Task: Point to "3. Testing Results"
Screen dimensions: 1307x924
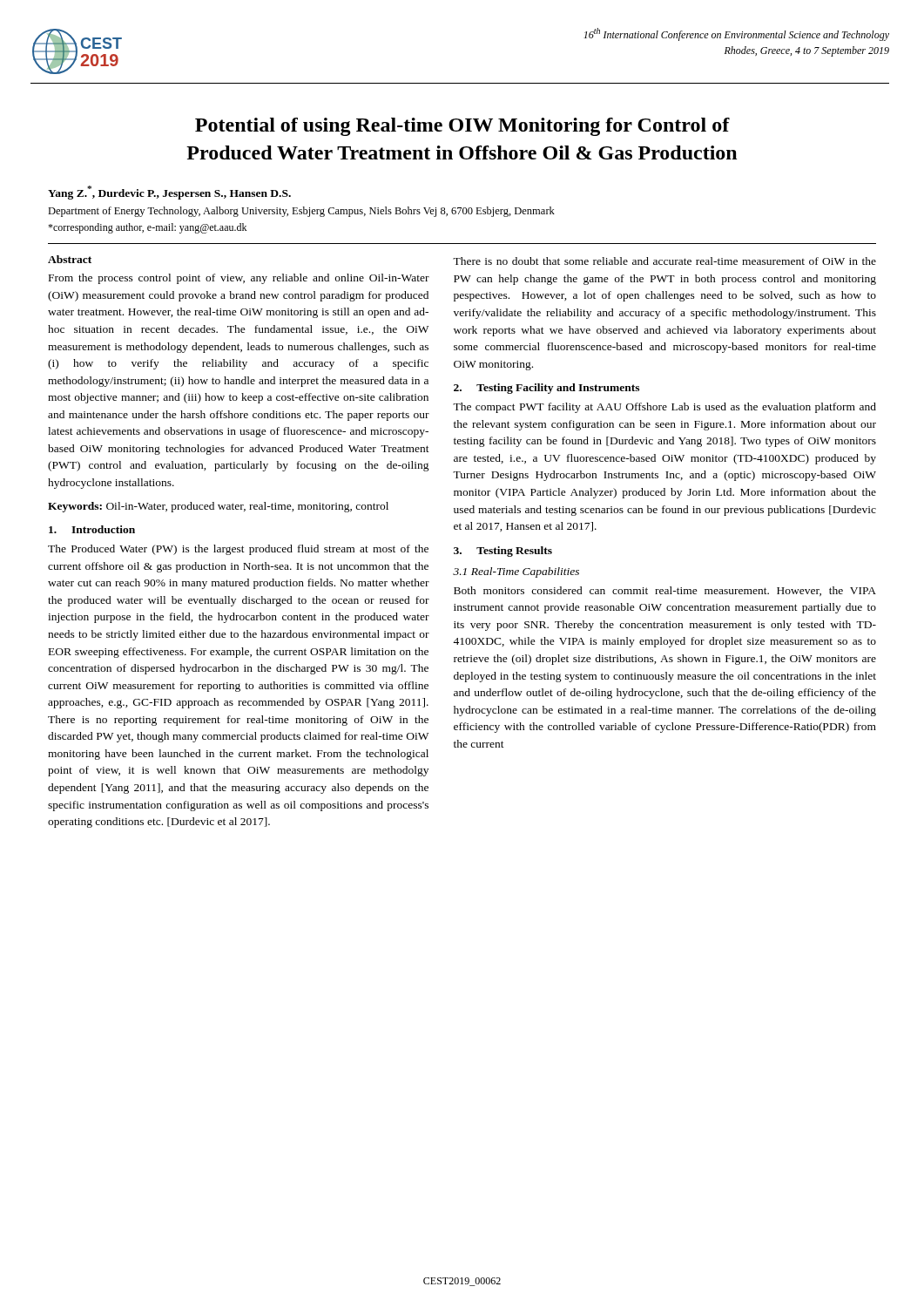Action: 503,550
